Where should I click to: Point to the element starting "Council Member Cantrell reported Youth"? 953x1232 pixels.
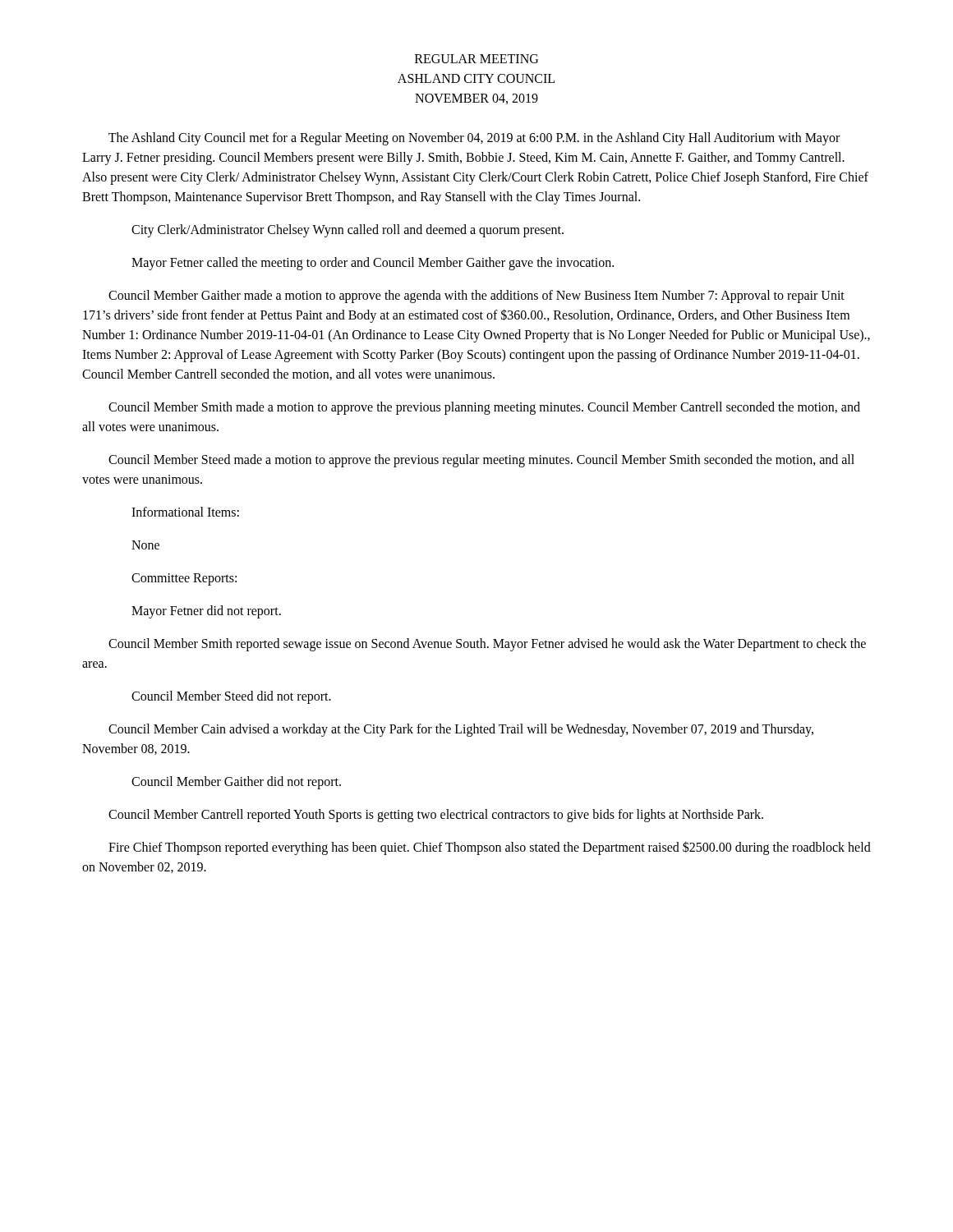point(423,814)
